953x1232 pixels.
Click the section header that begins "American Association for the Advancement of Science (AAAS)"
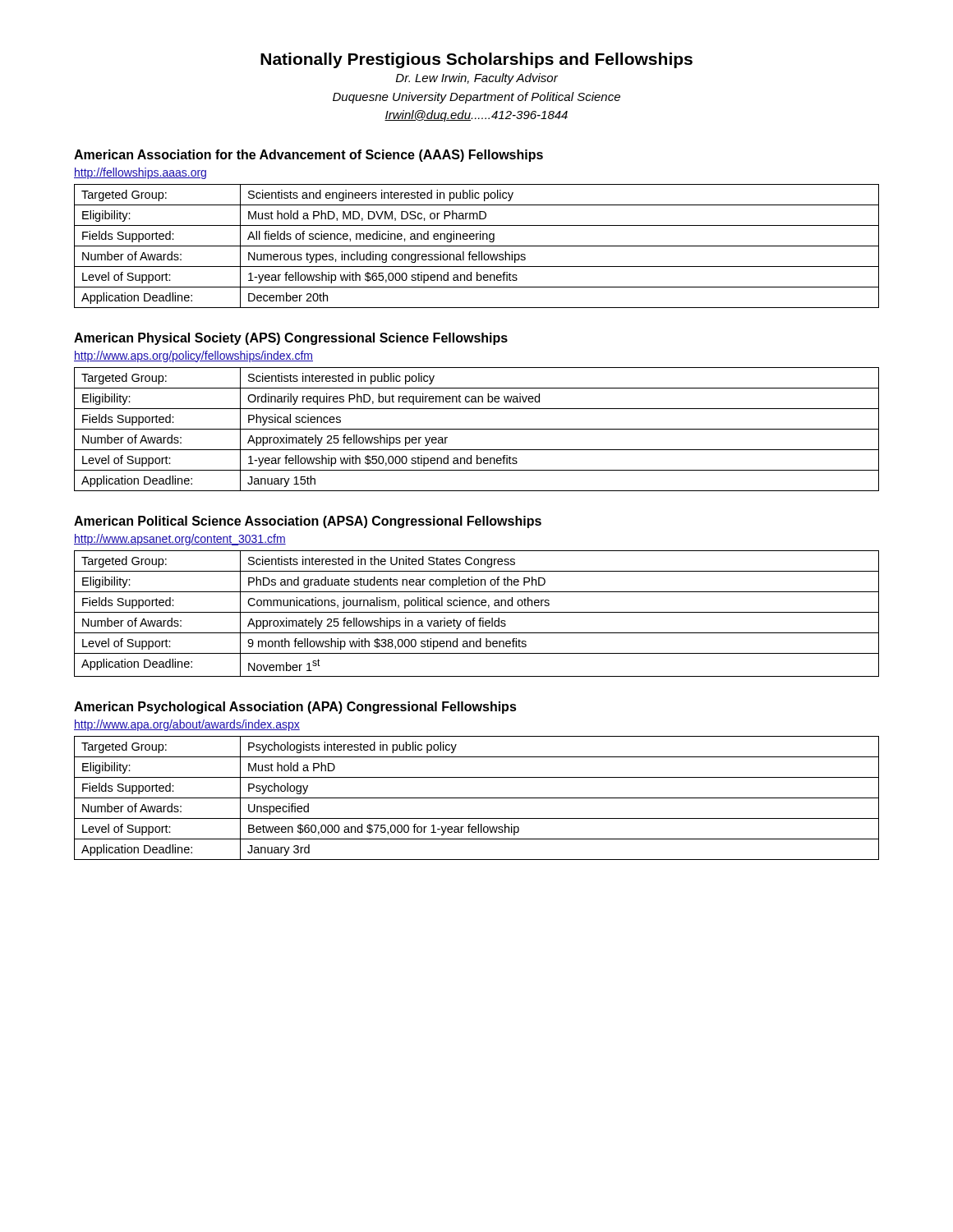pyautogui.click(x=309, y=154)
